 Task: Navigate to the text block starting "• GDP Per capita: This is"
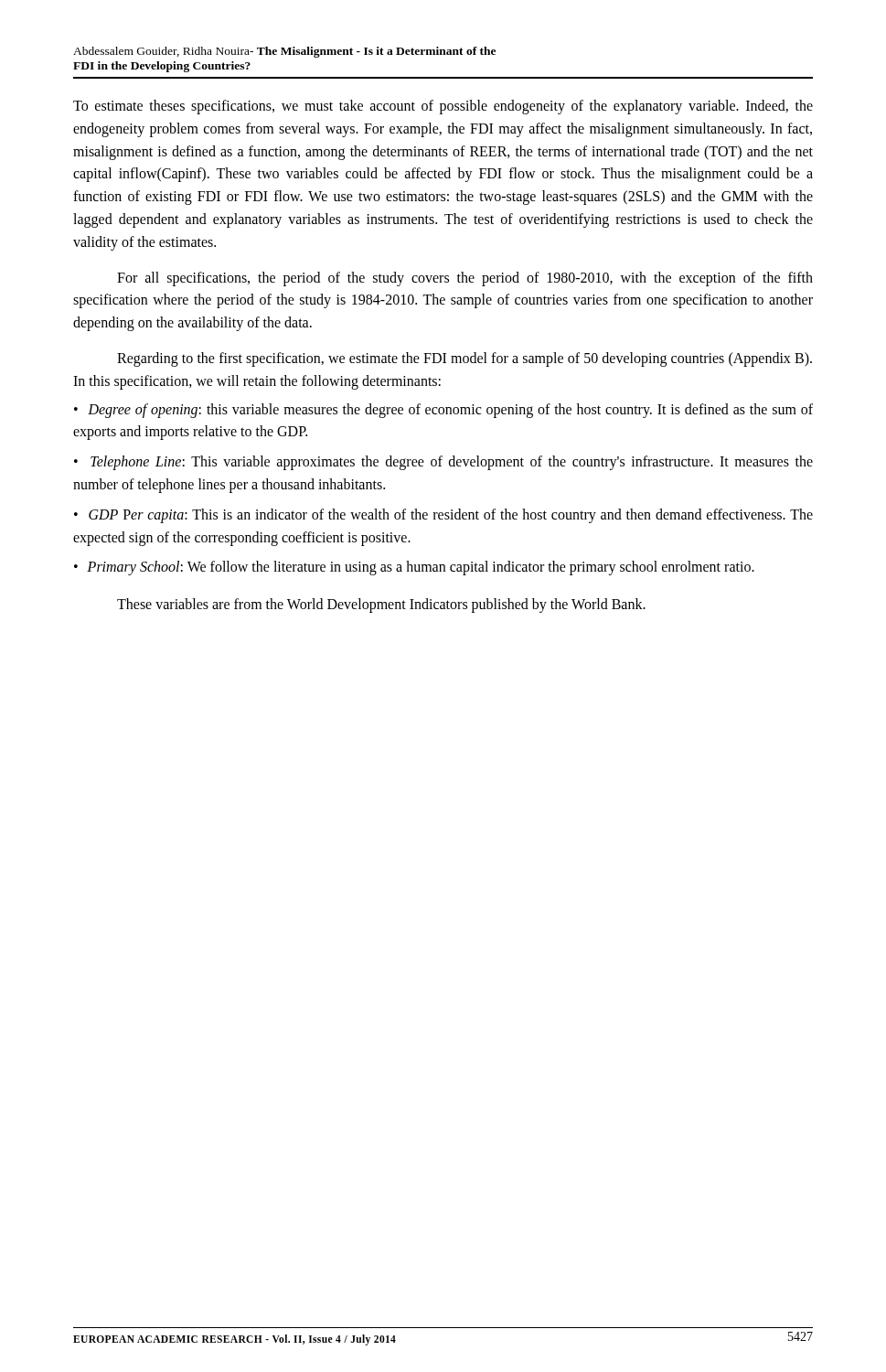pyautogui.click(x=443, y=524)
